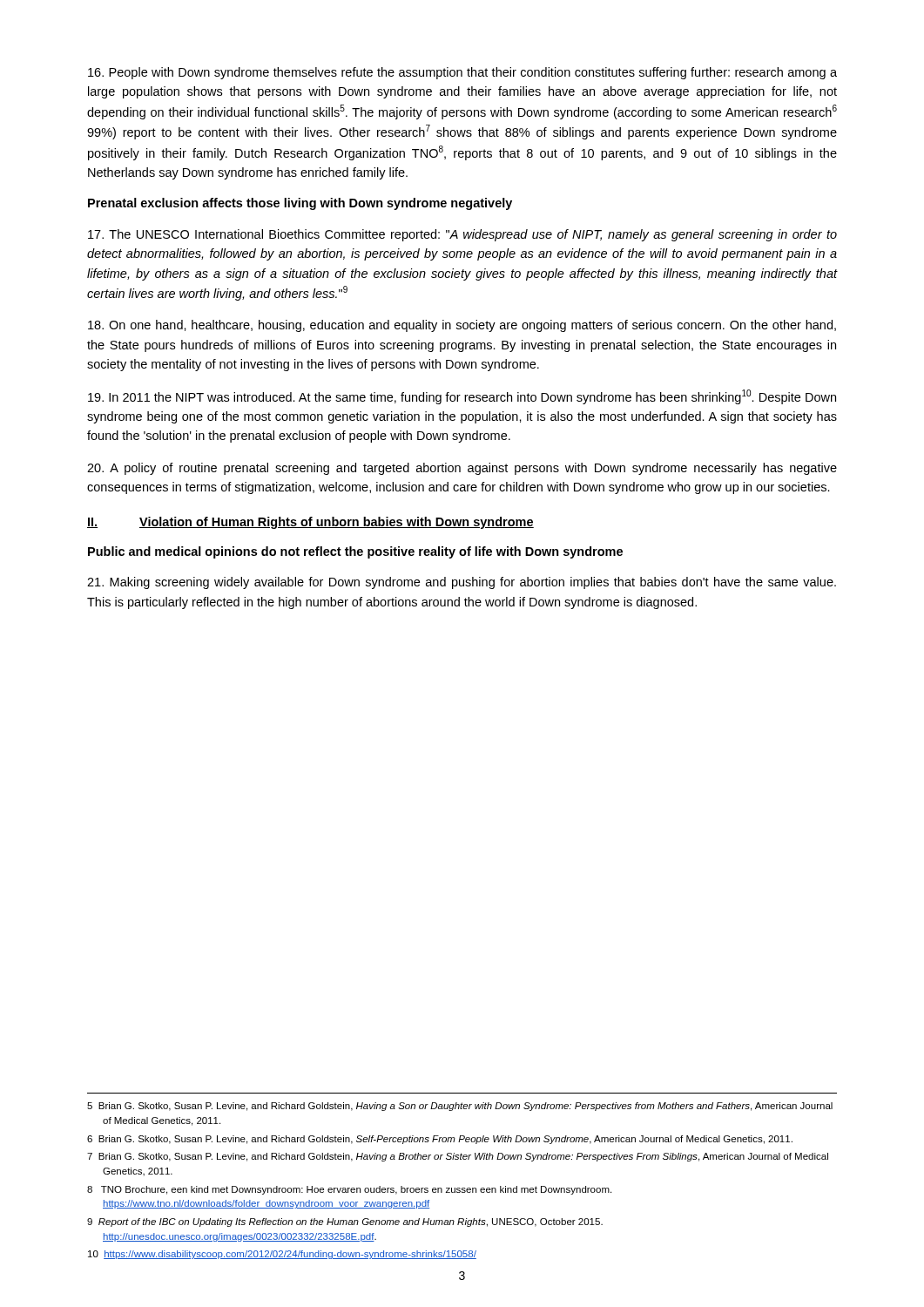The image size is (924, 1307).
Task: Point to the block beginning "6 Brian G. Skotko, Susan P. Levine, and"
Action: (440, 1139)
